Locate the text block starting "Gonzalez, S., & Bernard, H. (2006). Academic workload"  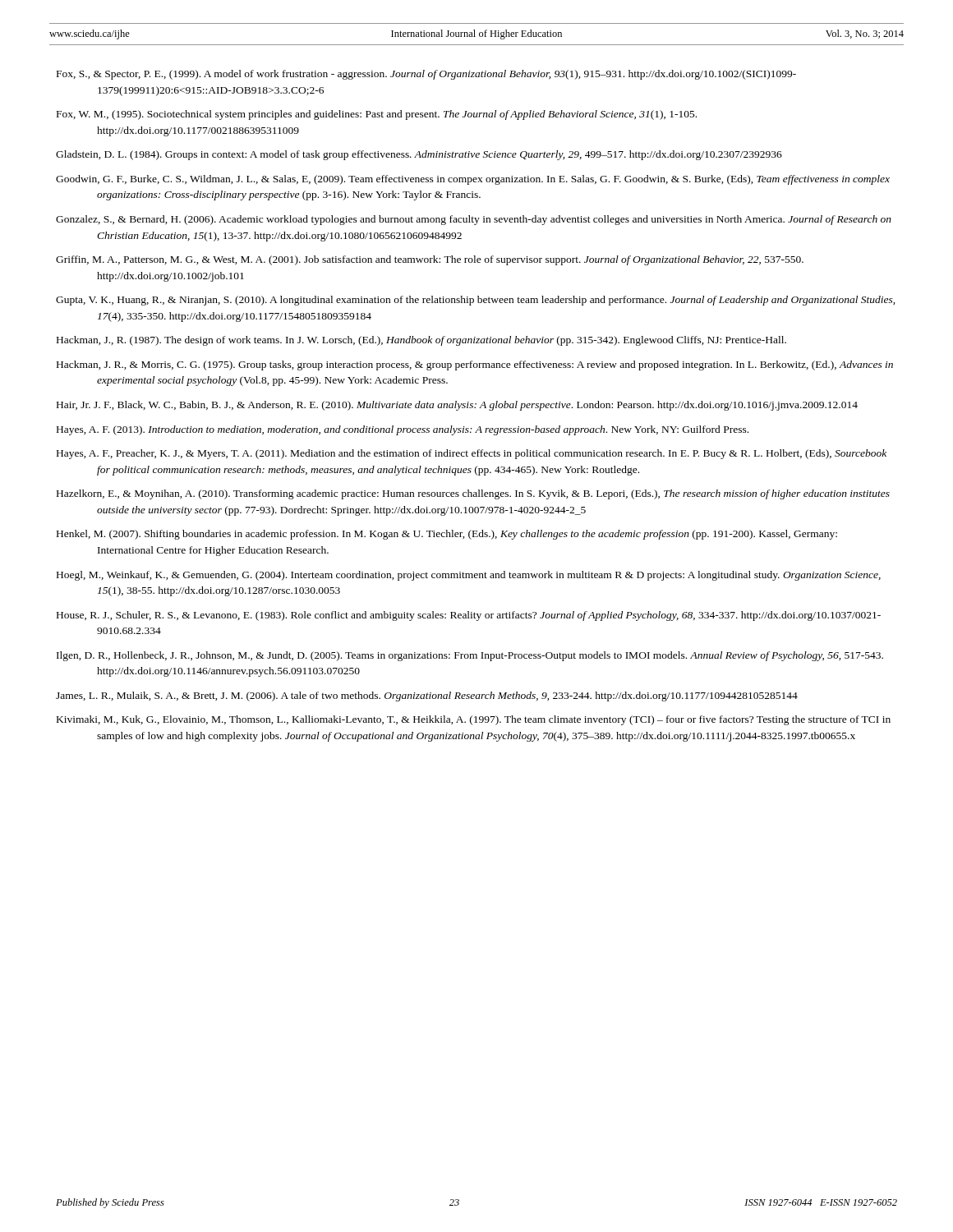click(x=474, y=227)
